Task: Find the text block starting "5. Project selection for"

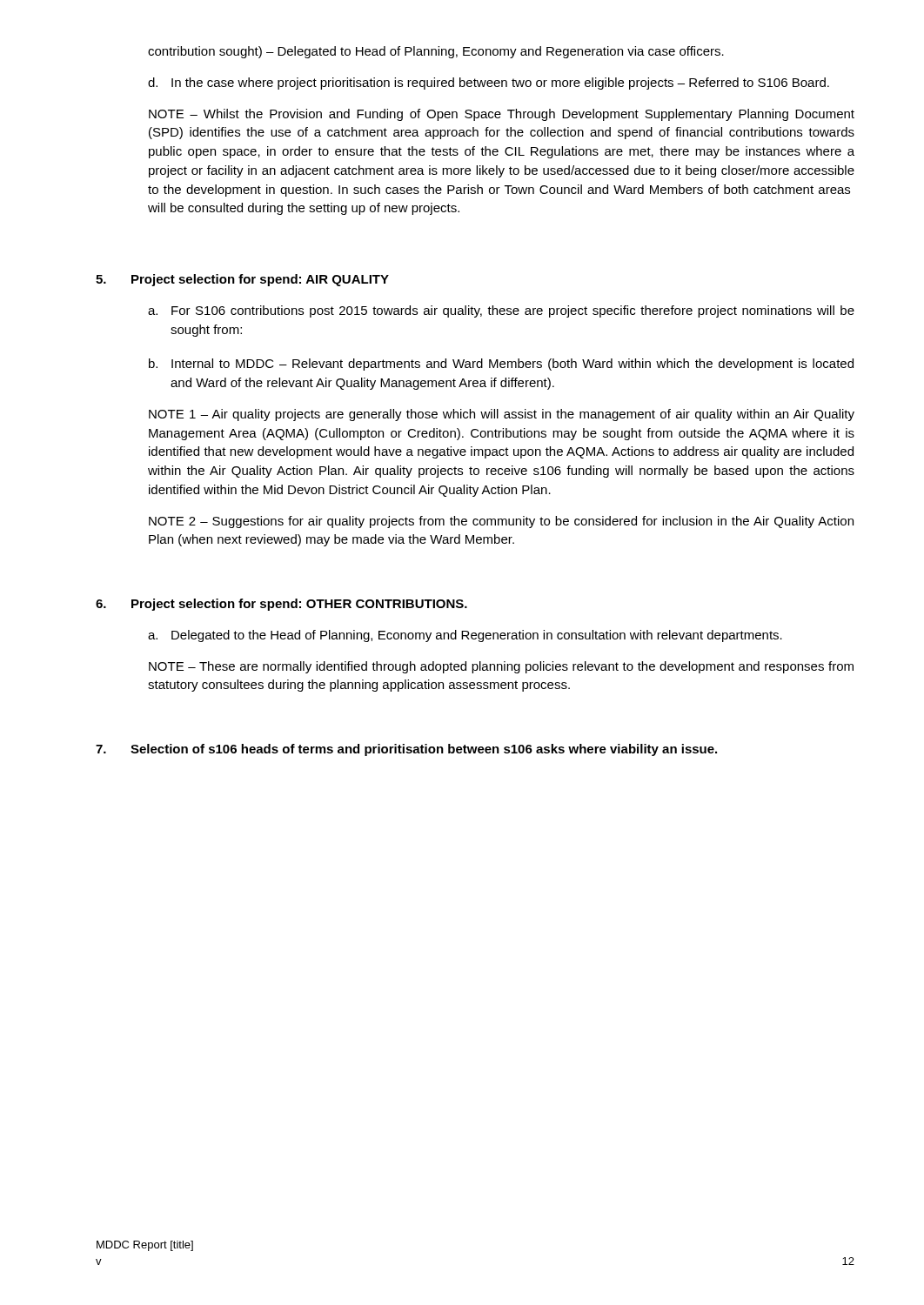Action: coord(242,279)
